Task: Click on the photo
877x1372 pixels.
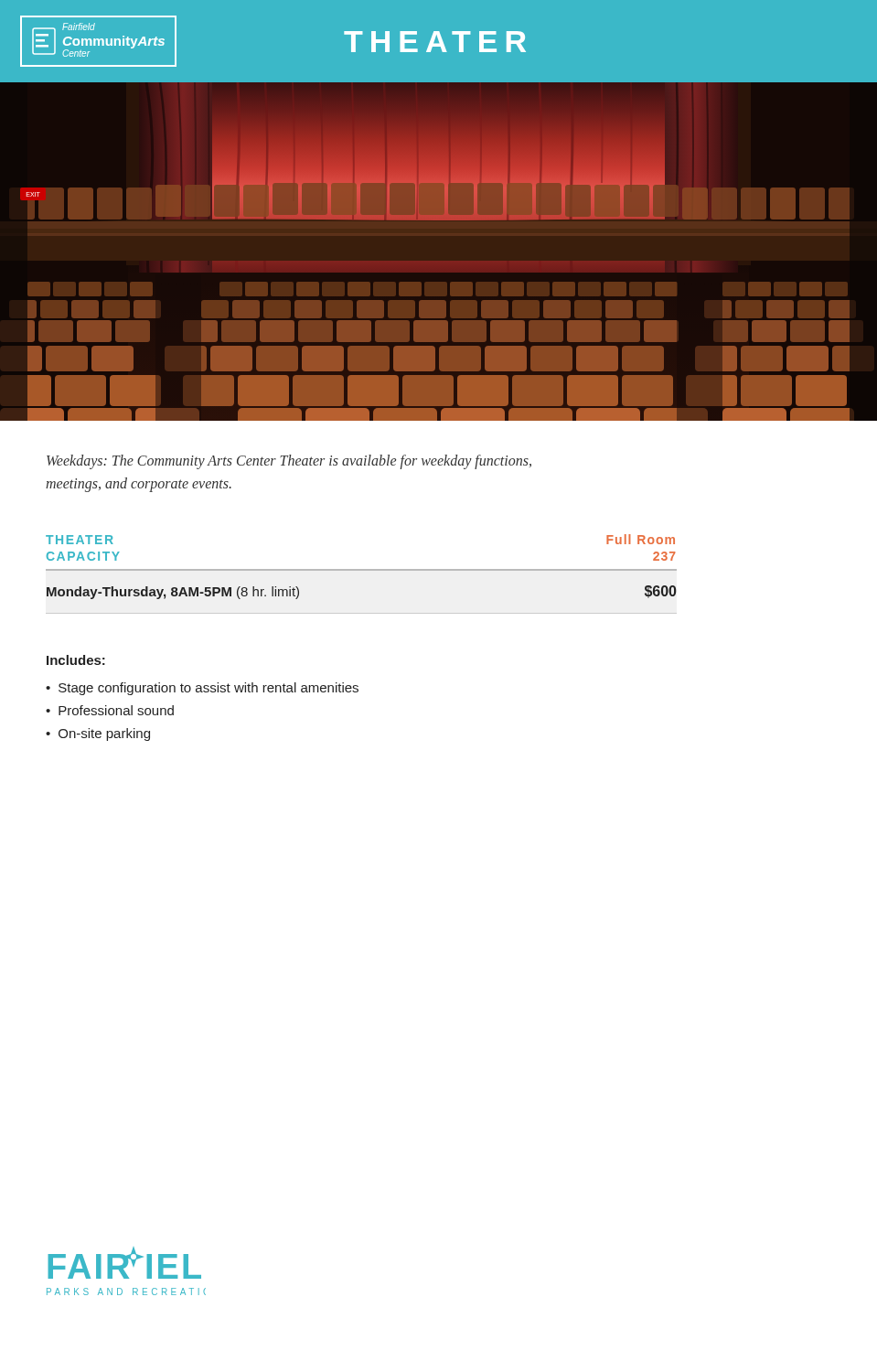Action: (x=438, y=252)
